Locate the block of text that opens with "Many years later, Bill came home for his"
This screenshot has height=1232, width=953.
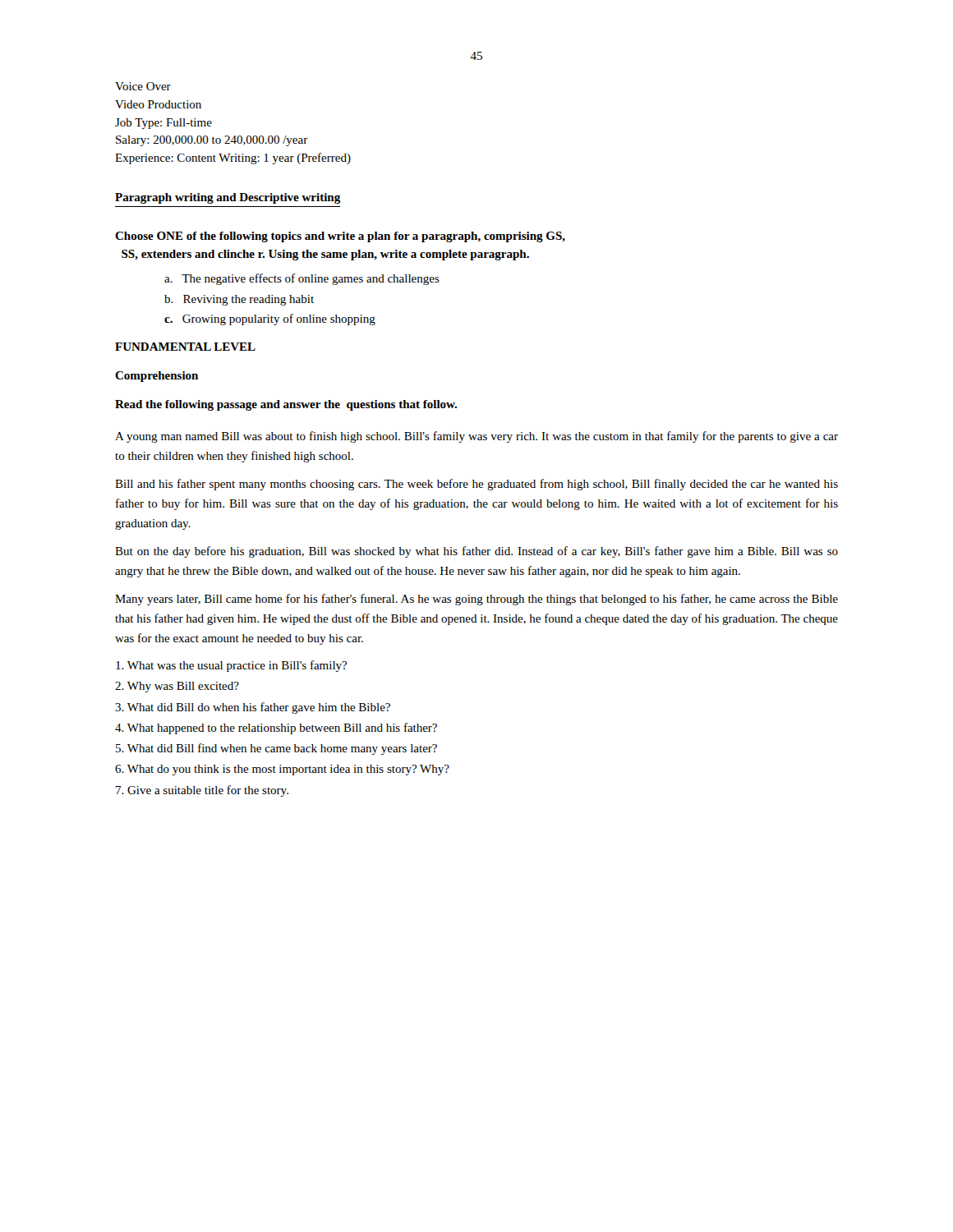(476, 618)
